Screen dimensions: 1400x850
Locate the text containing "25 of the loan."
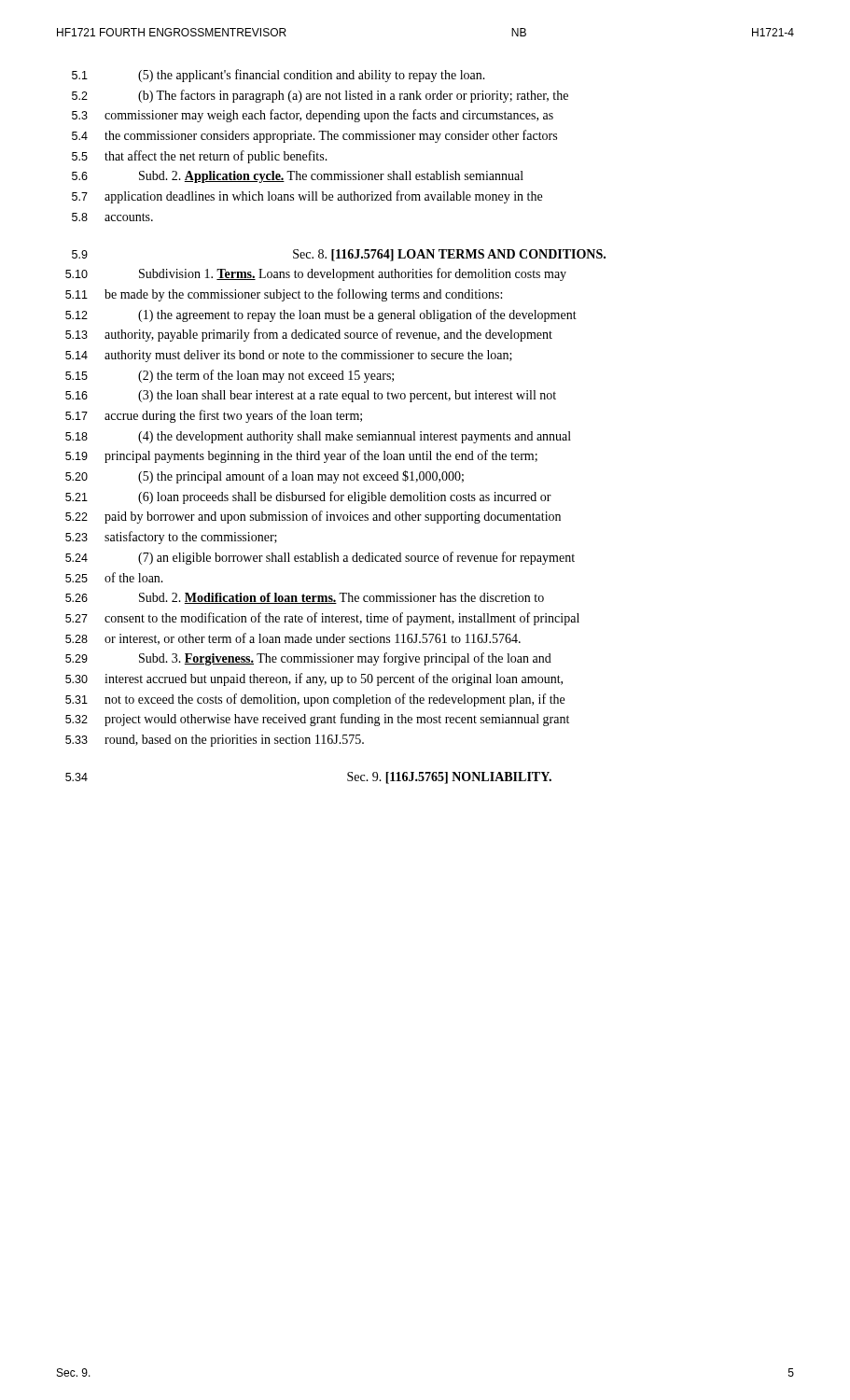coord(114,577)
